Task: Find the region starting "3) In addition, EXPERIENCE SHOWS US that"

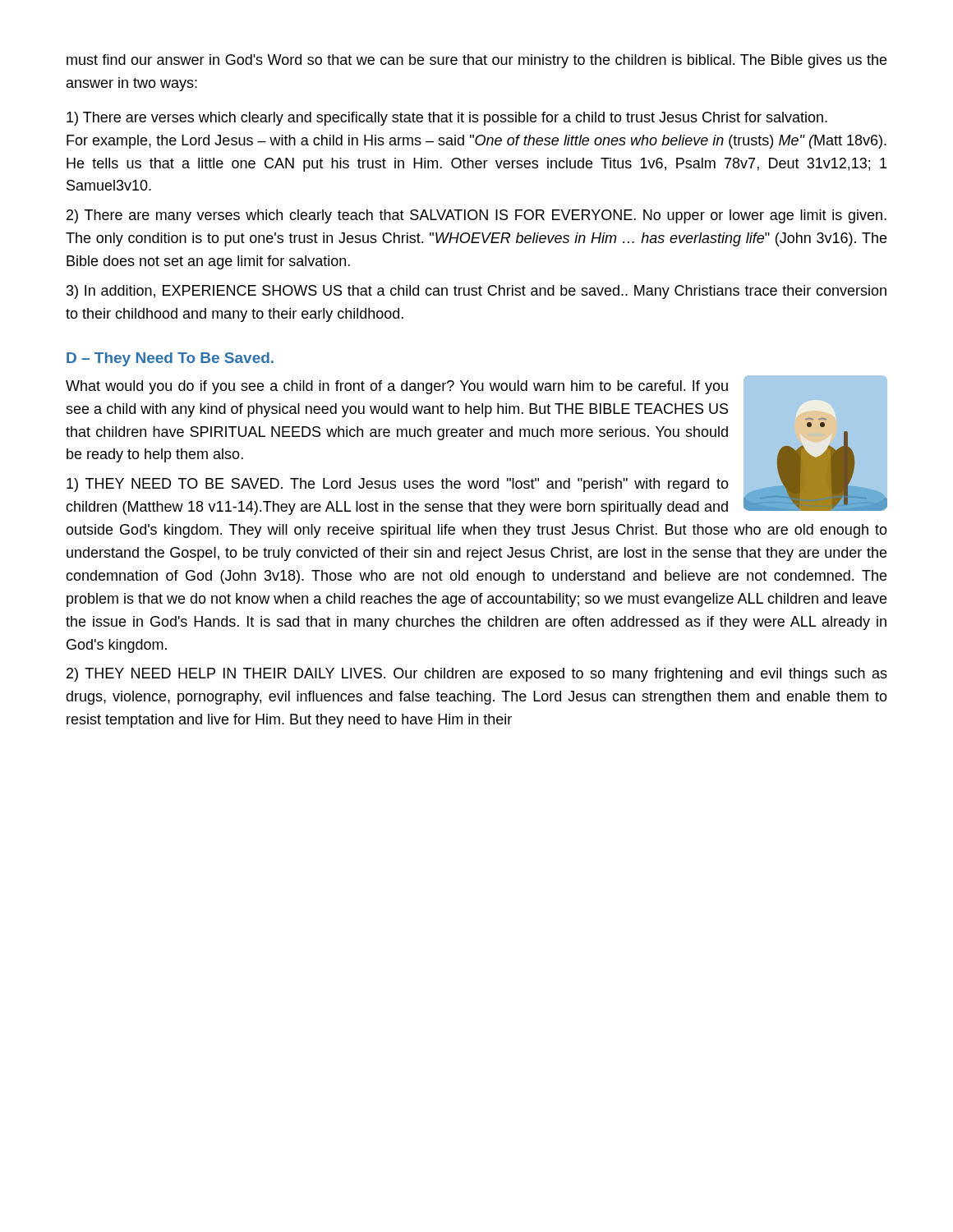Action: point(476,302)
